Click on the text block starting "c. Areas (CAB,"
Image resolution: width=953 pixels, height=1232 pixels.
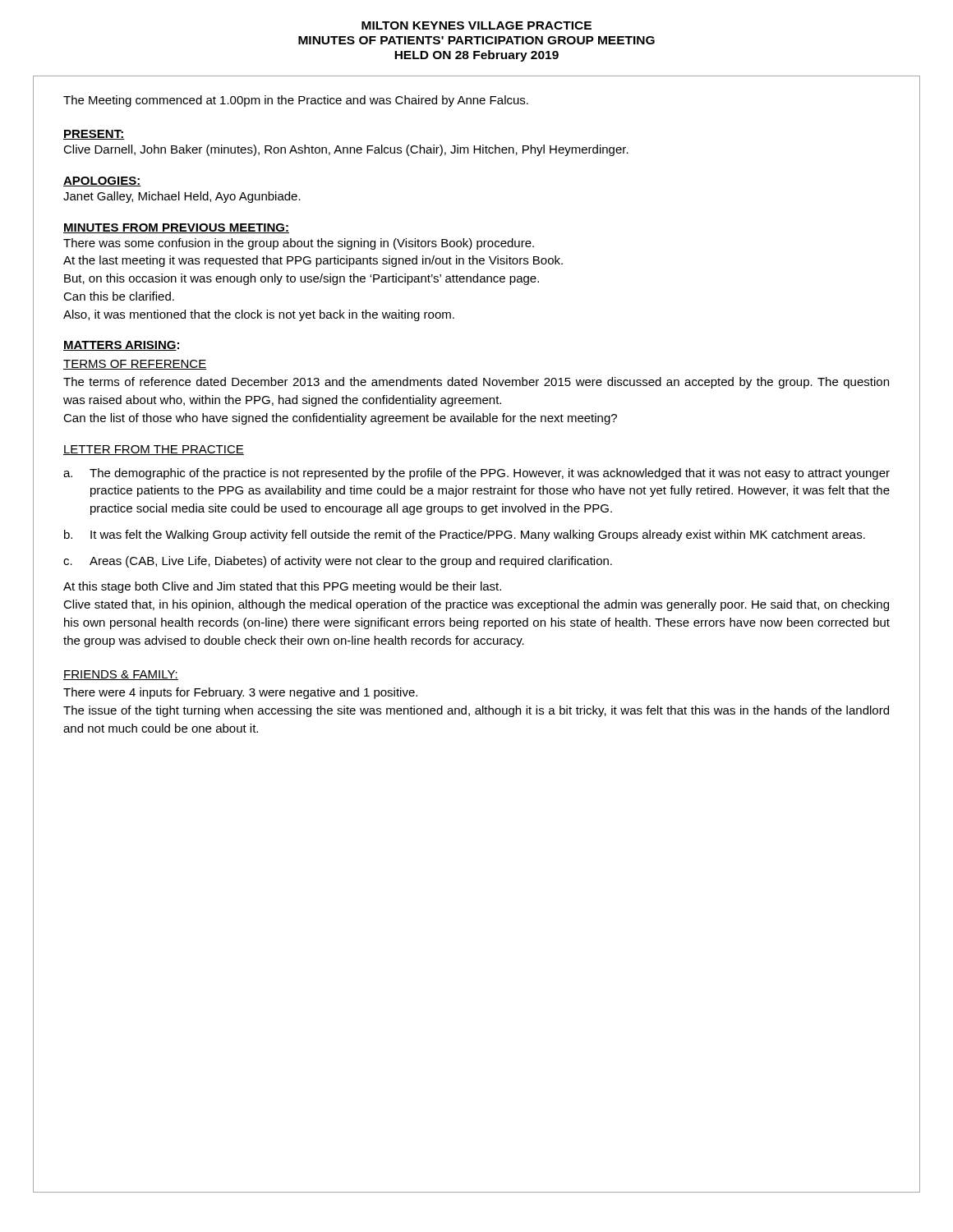(x=476, y=560)
